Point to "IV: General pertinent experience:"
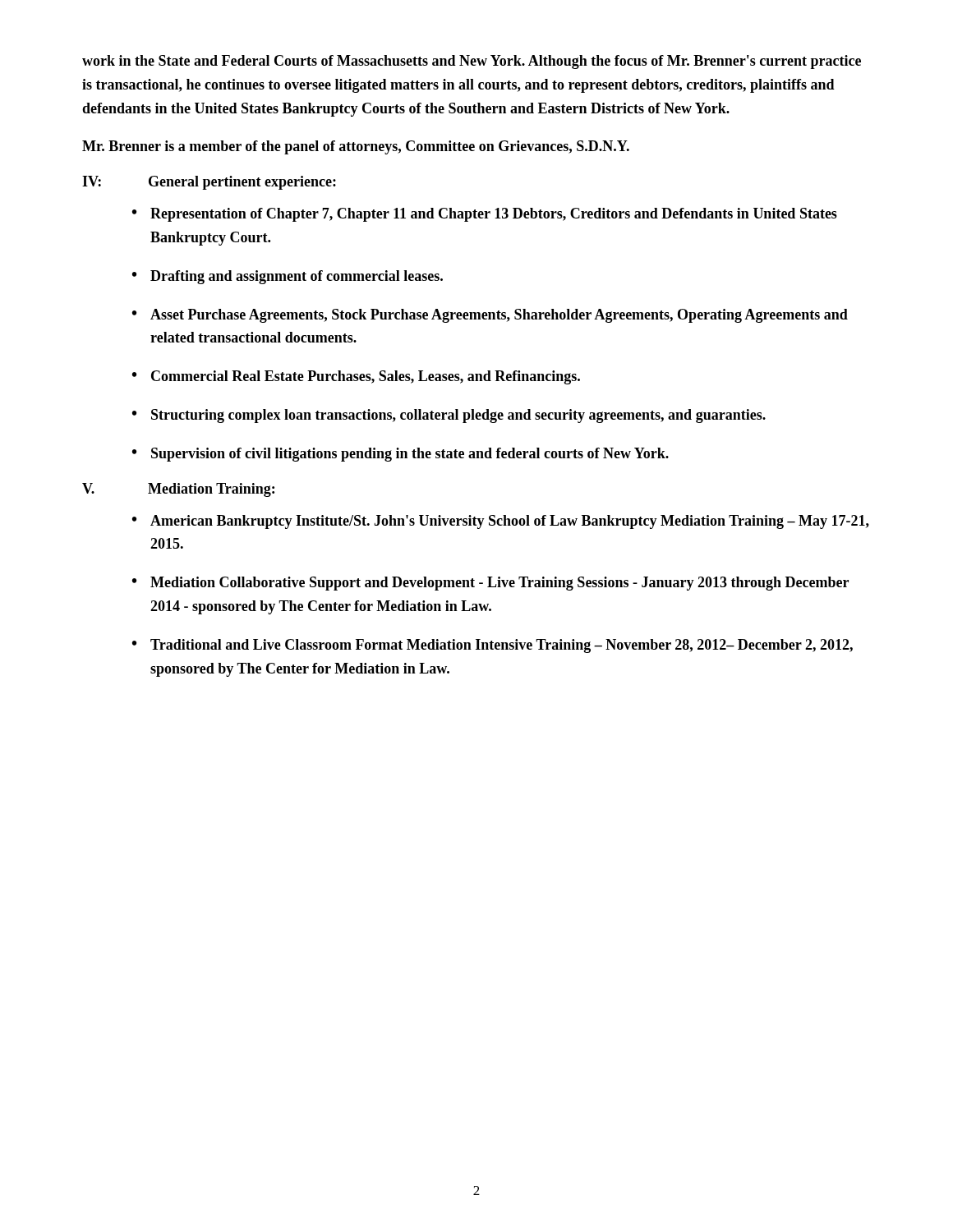Viewport: 953px width, 1232px height. click(209, 183)
